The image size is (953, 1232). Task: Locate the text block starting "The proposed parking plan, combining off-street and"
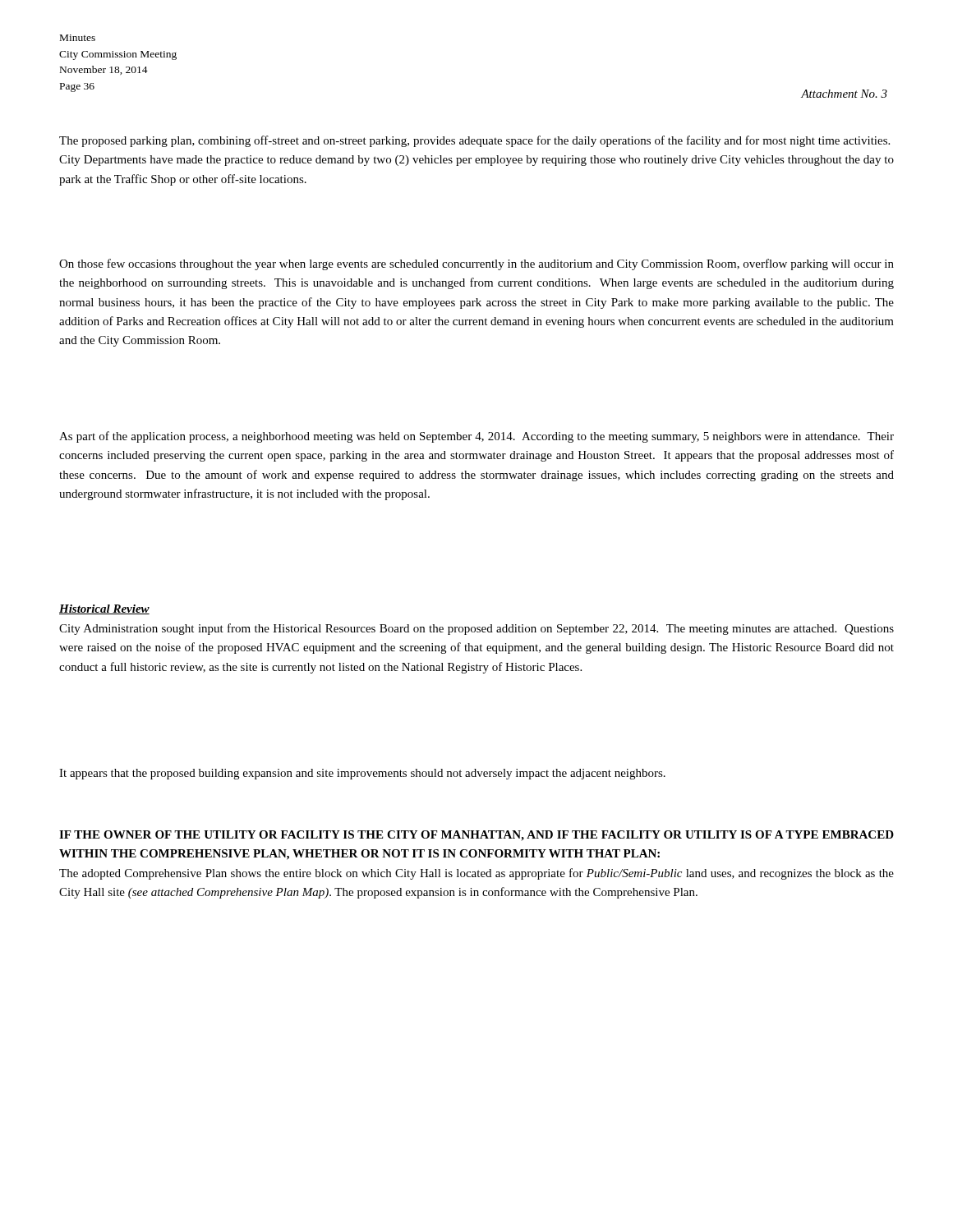click(x=476, y=160)
